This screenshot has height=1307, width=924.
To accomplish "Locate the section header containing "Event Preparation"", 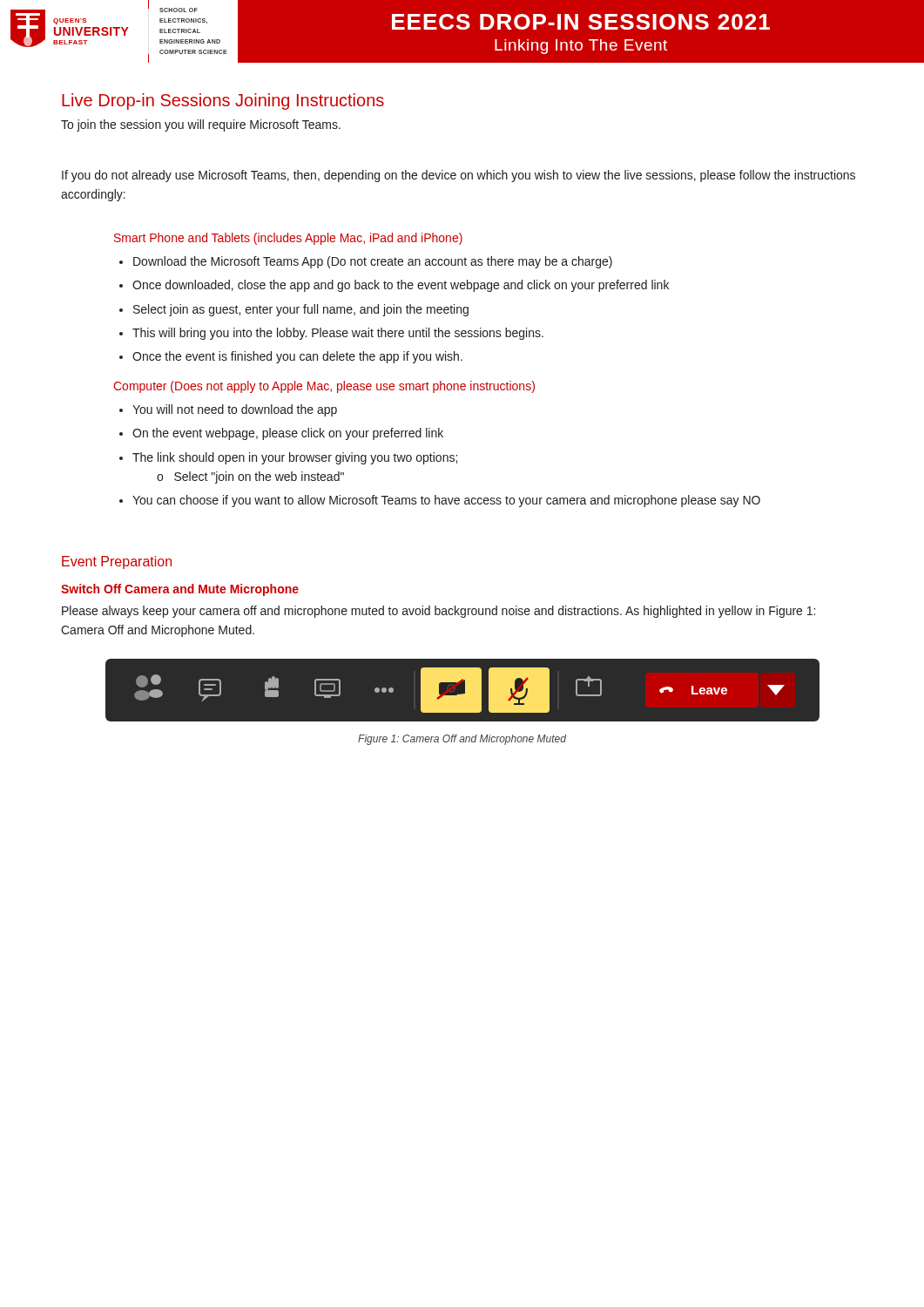I will [x=117, y=561].
